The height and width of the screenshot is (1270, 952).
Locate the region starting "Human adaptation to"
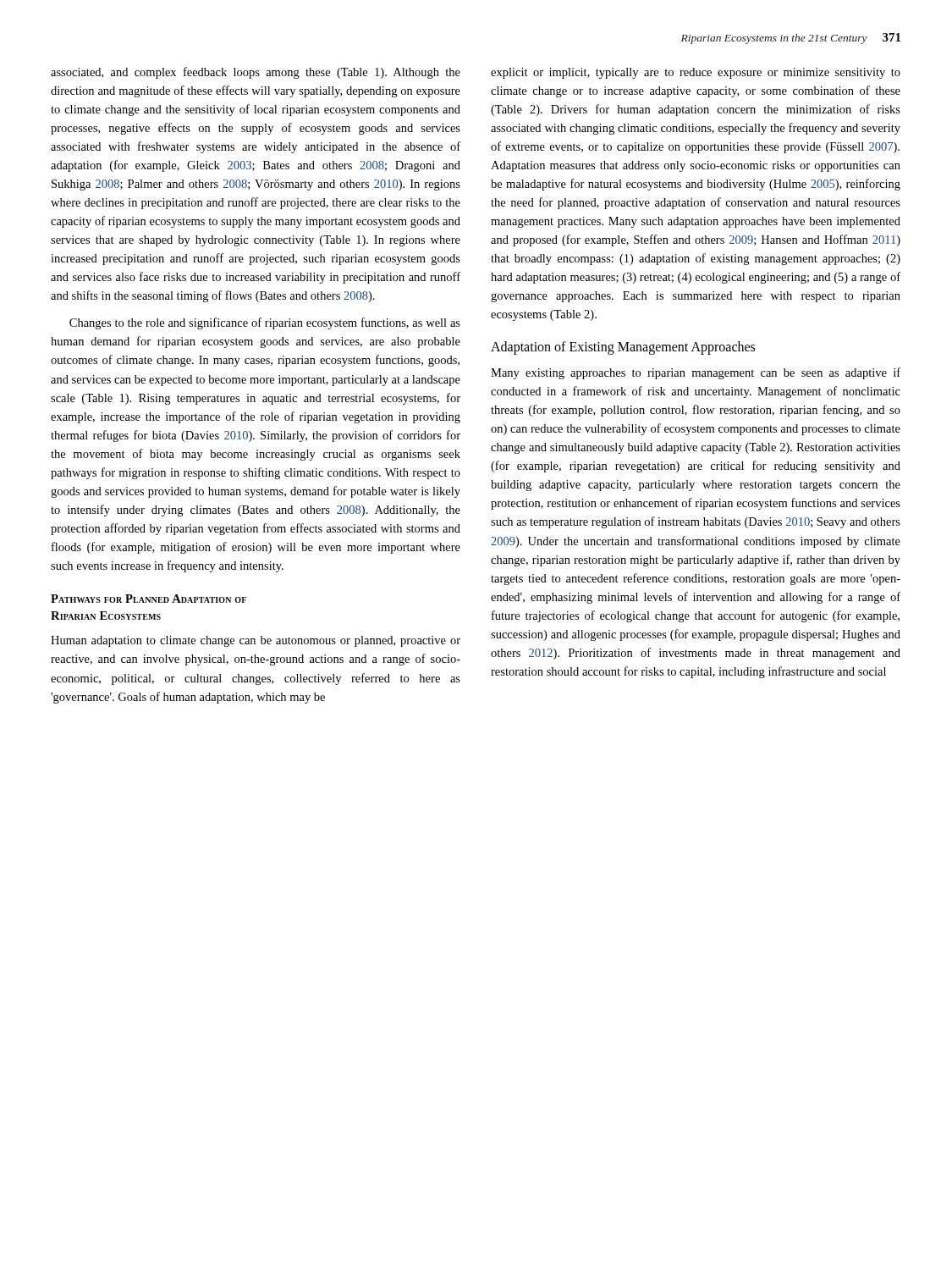(256, 668)
